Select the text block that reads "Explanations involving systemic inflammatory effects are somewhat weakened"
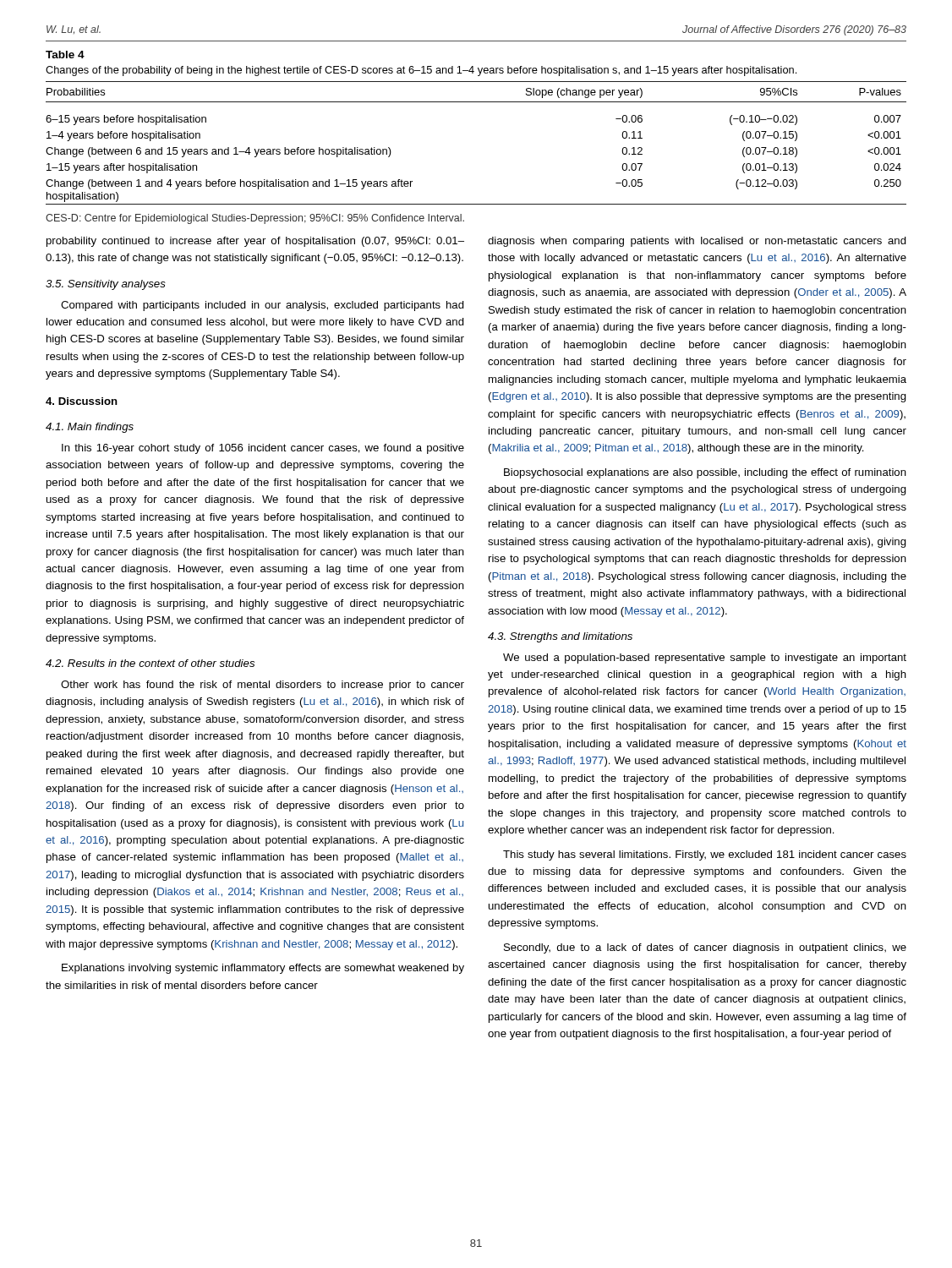 [x=255, y=976]
